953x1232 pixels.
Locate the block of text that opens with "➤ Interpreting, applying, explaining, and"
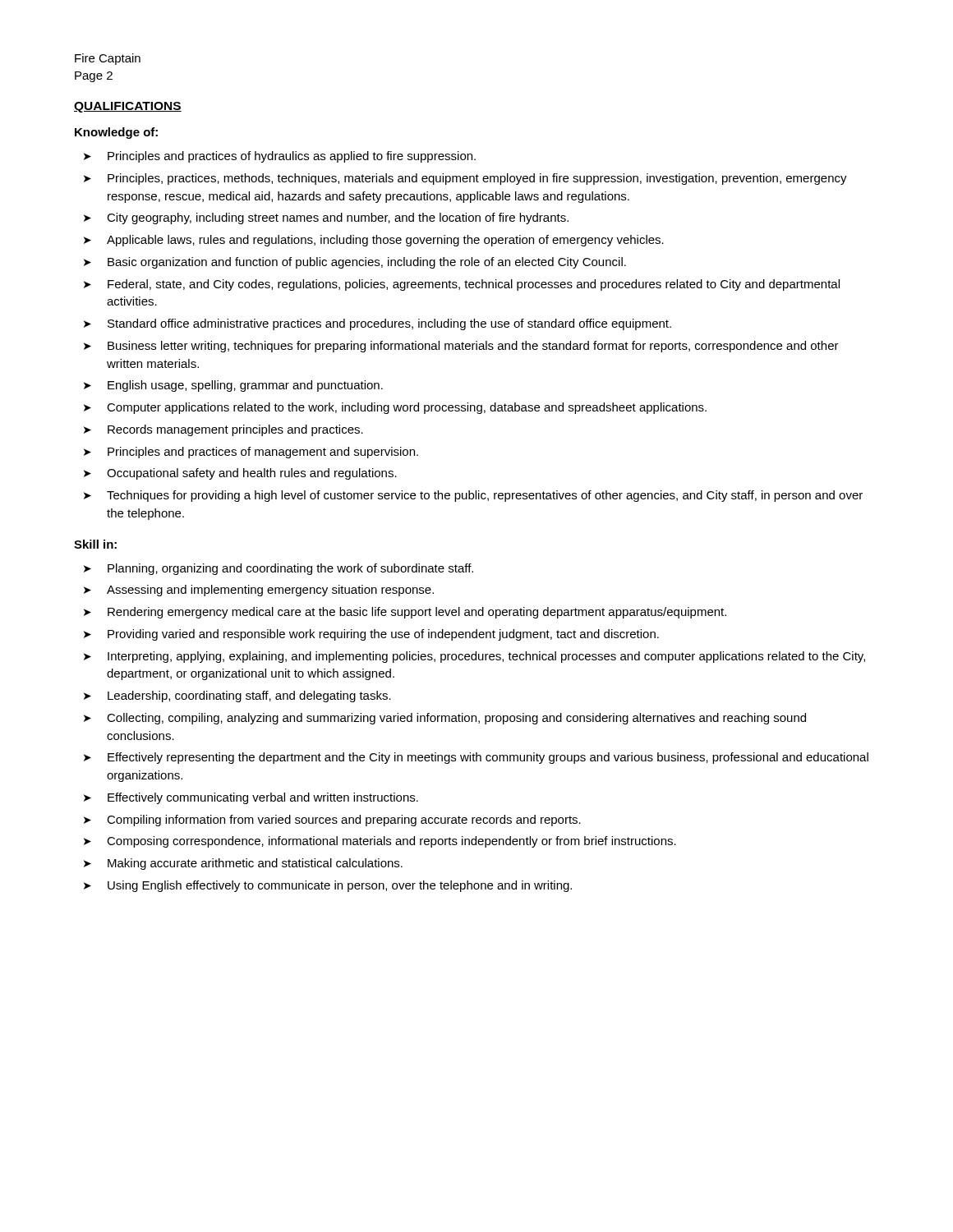pos(472,665)
